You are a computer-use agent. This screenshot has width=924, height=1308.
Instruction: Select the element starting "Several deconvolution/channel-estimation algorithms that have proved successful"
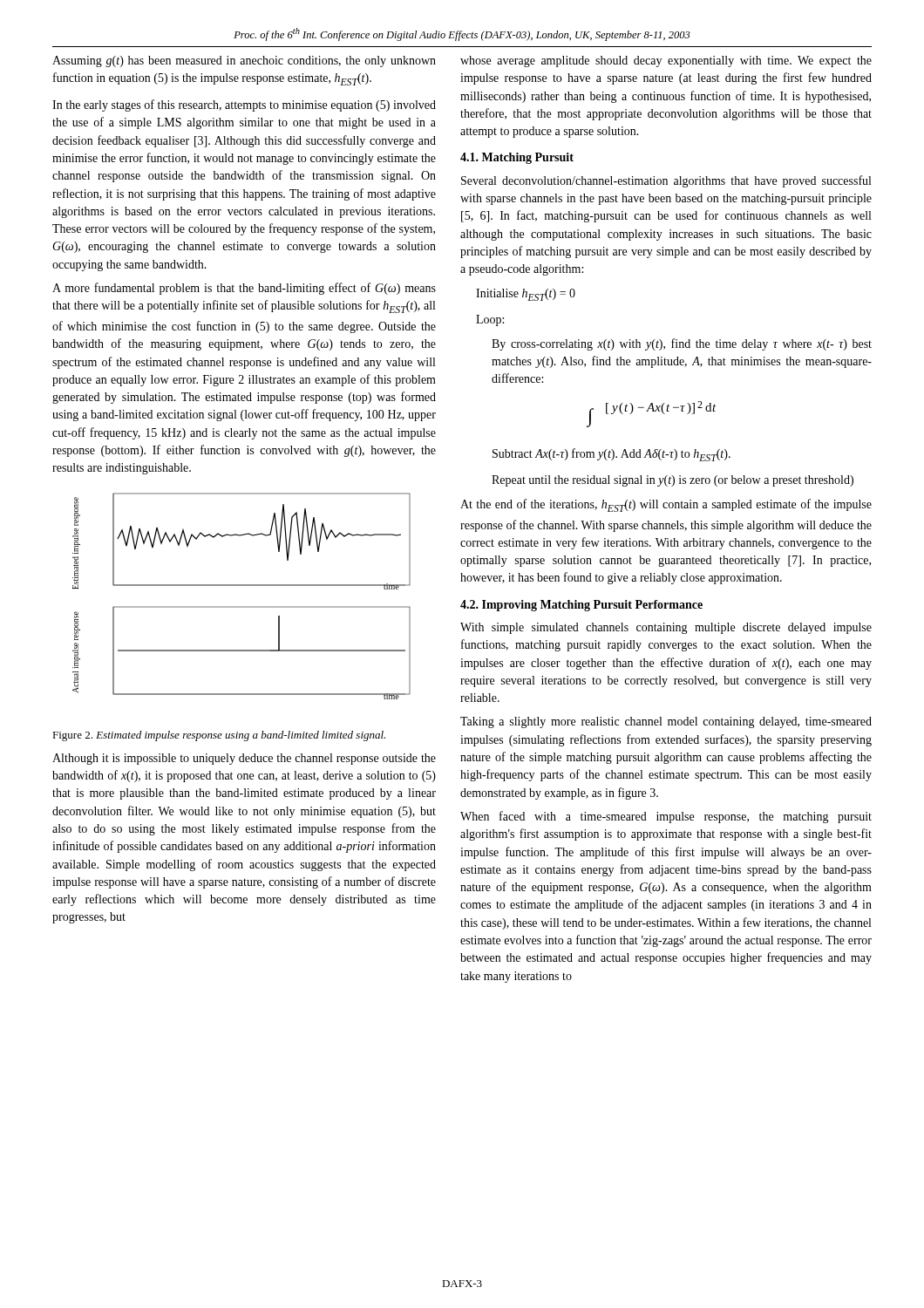click(x=666, y=226)
